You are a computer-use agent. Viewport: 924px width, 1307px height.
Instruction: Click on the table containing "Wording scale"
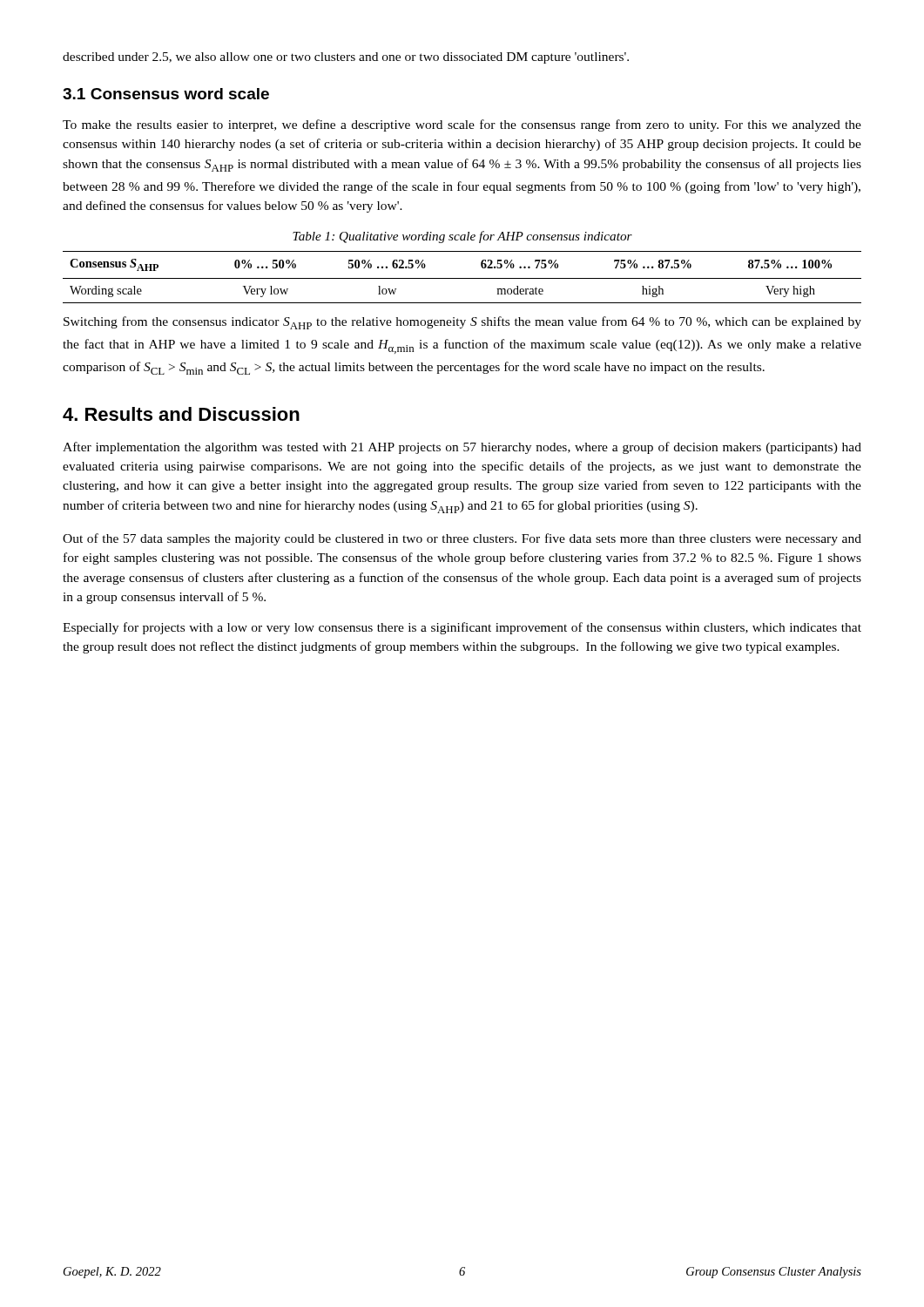click(x=462, y=277)
